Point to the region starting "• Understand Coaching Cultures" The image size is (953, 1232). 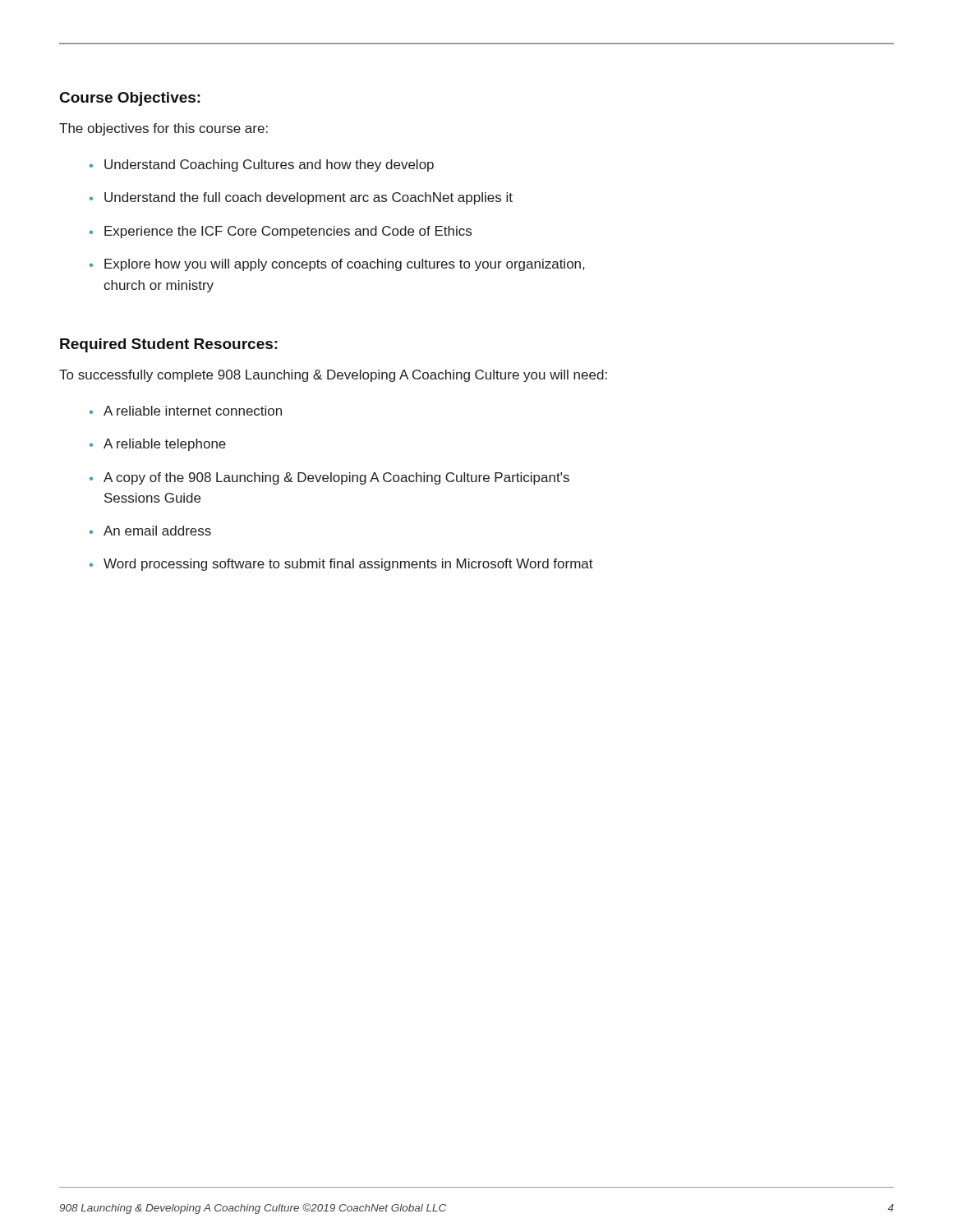coord(261,165)
